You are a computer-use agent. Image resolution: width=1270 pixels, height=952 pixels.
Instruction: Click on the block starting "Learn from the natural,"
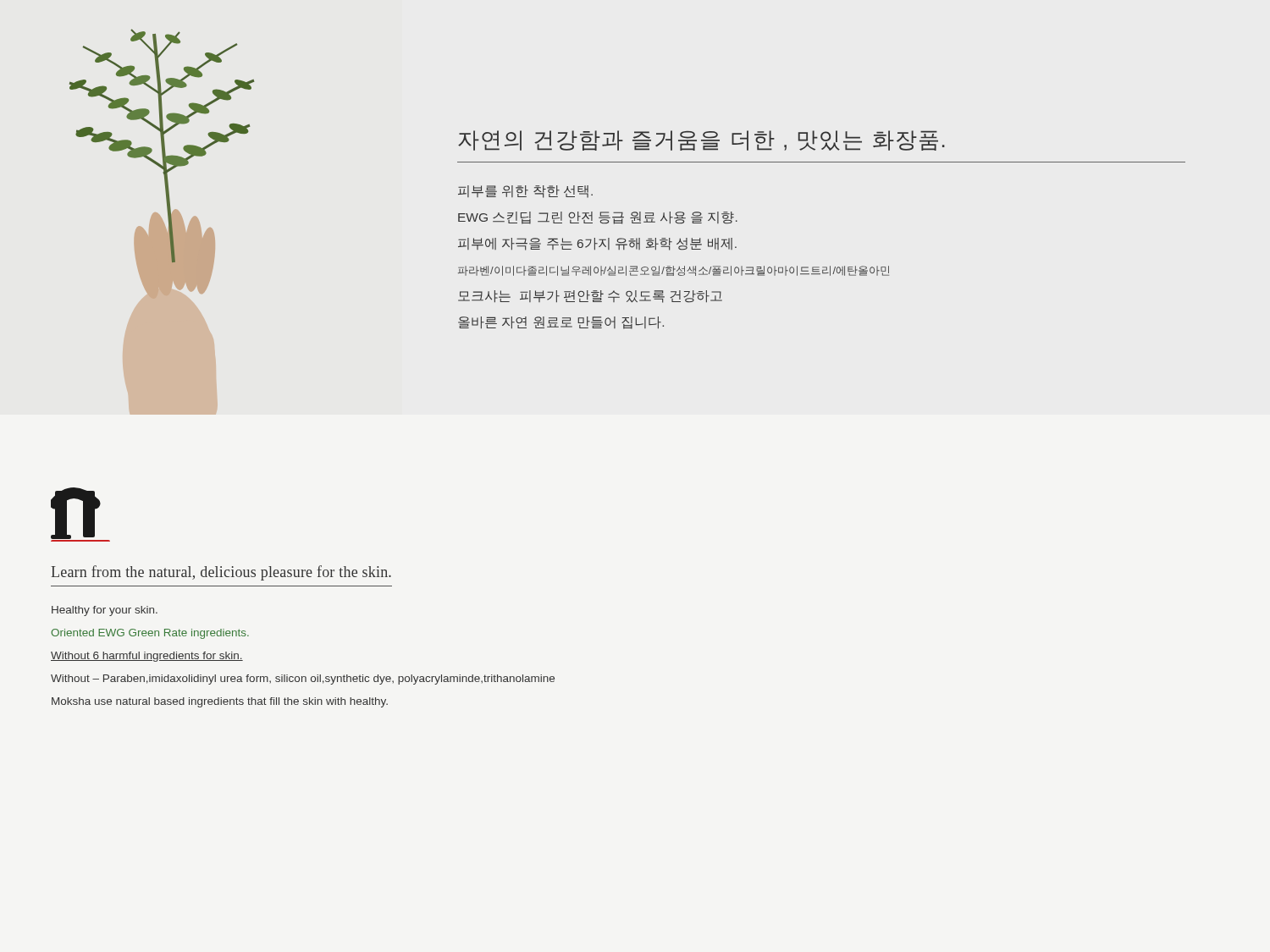point(221,572)
